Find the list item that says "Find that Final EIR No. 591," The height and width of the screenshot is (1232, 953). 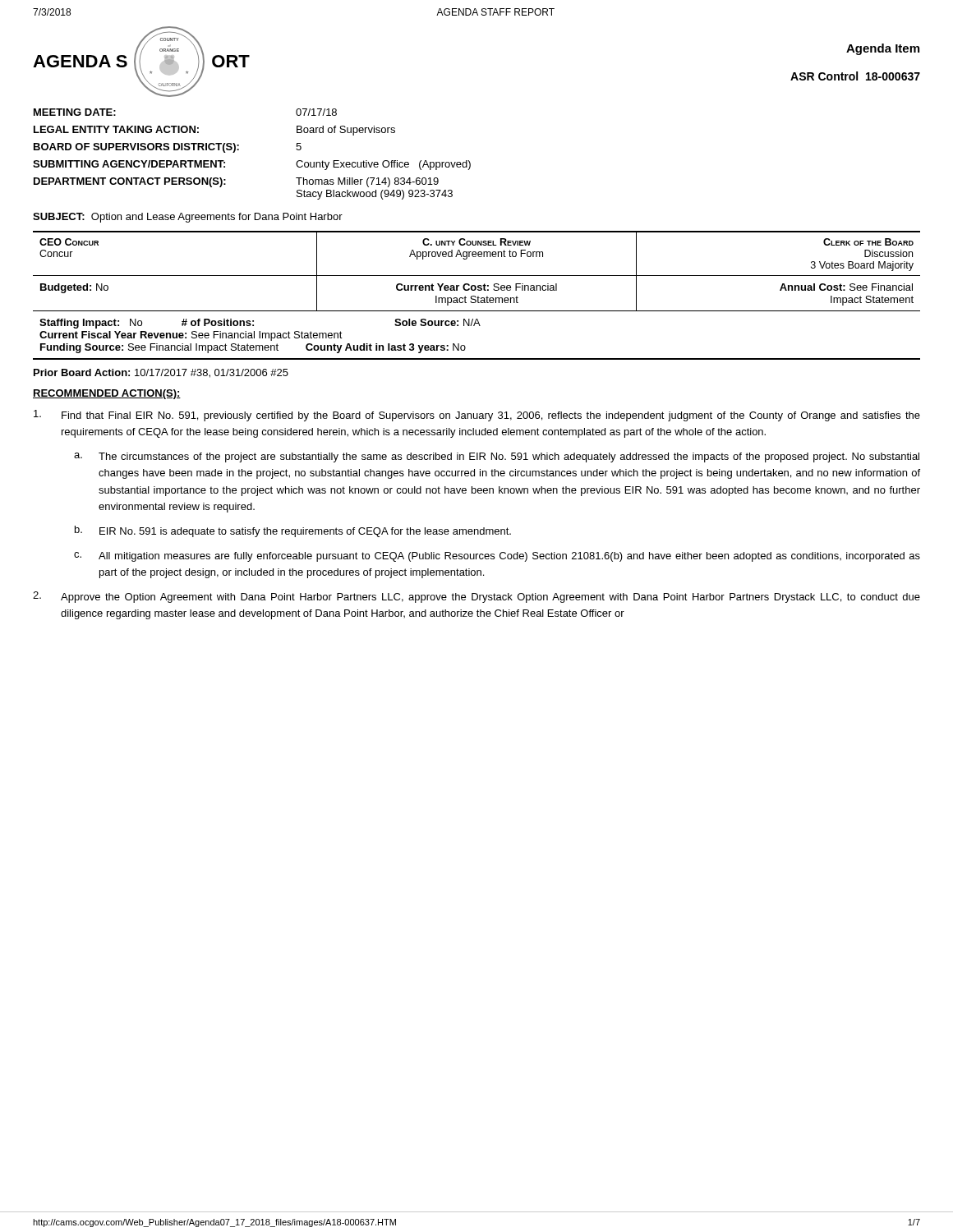pos(476,424)
